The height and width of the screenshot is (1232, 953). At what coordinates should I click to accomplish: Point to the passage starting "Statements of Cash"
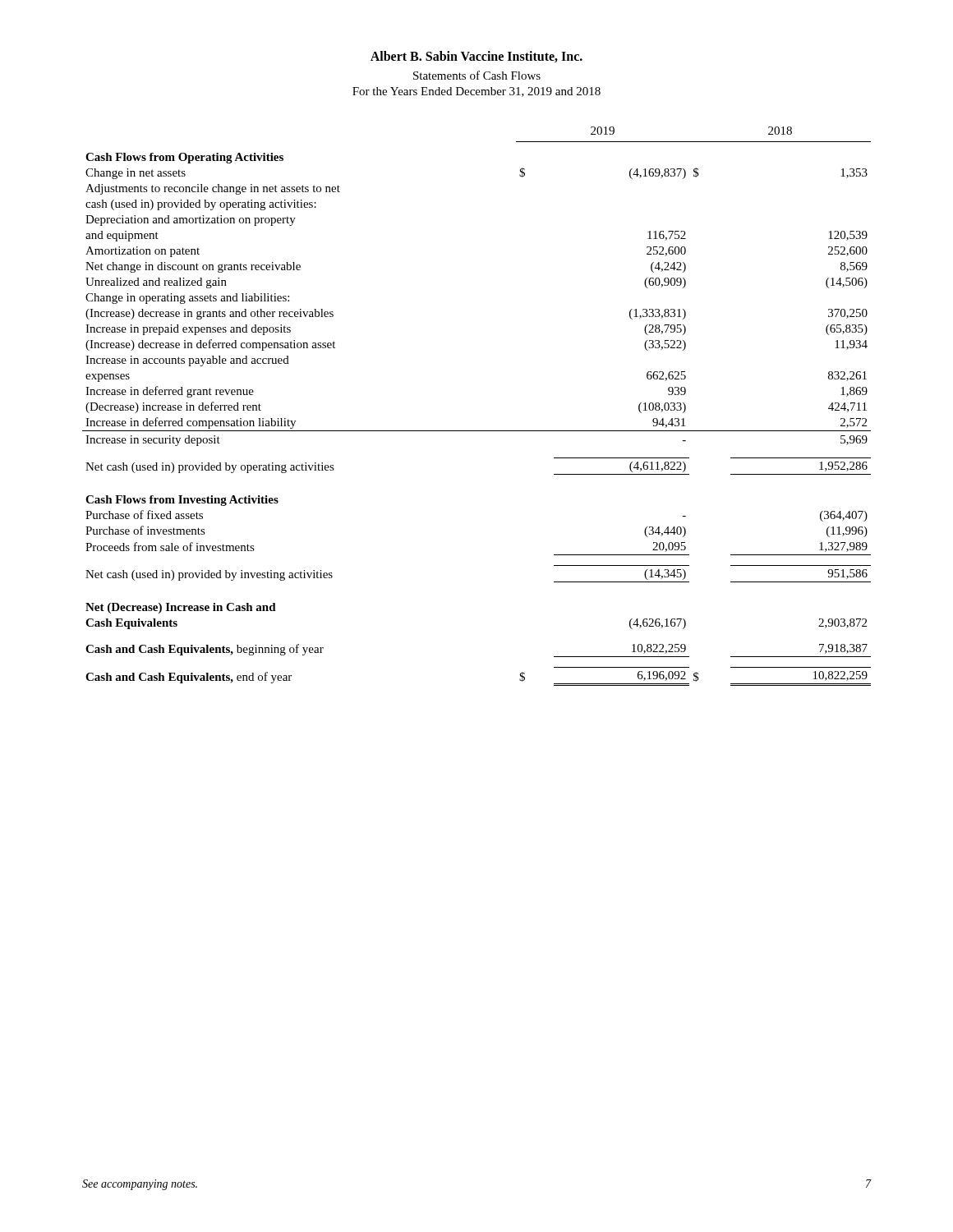(x=476, y=76)
